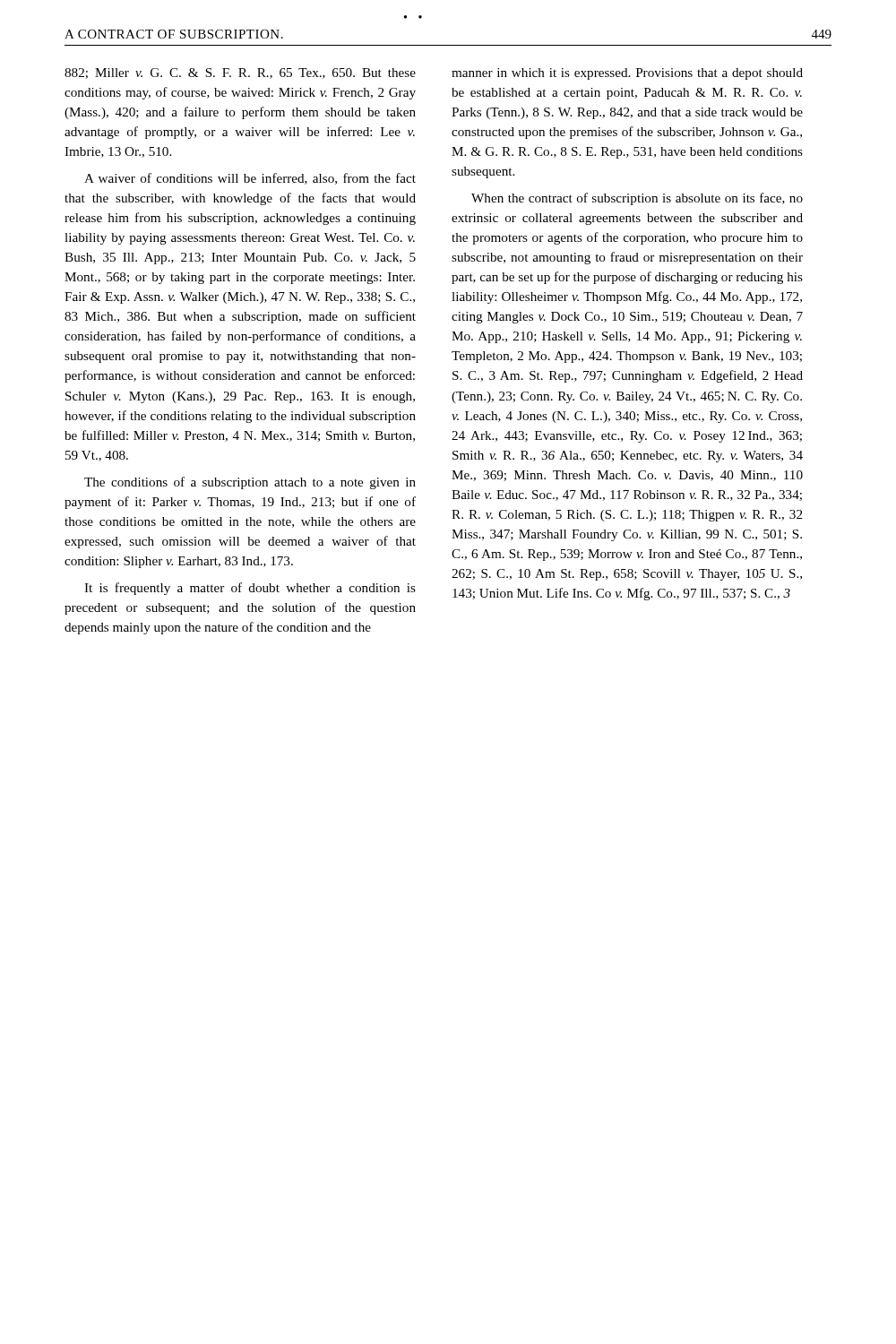Image resolution: width=896 pixels, height=1344 pixels.
Task: Where is the passage that starts "882; Miller v. G. C. & S."?
Action: (240, 350)
